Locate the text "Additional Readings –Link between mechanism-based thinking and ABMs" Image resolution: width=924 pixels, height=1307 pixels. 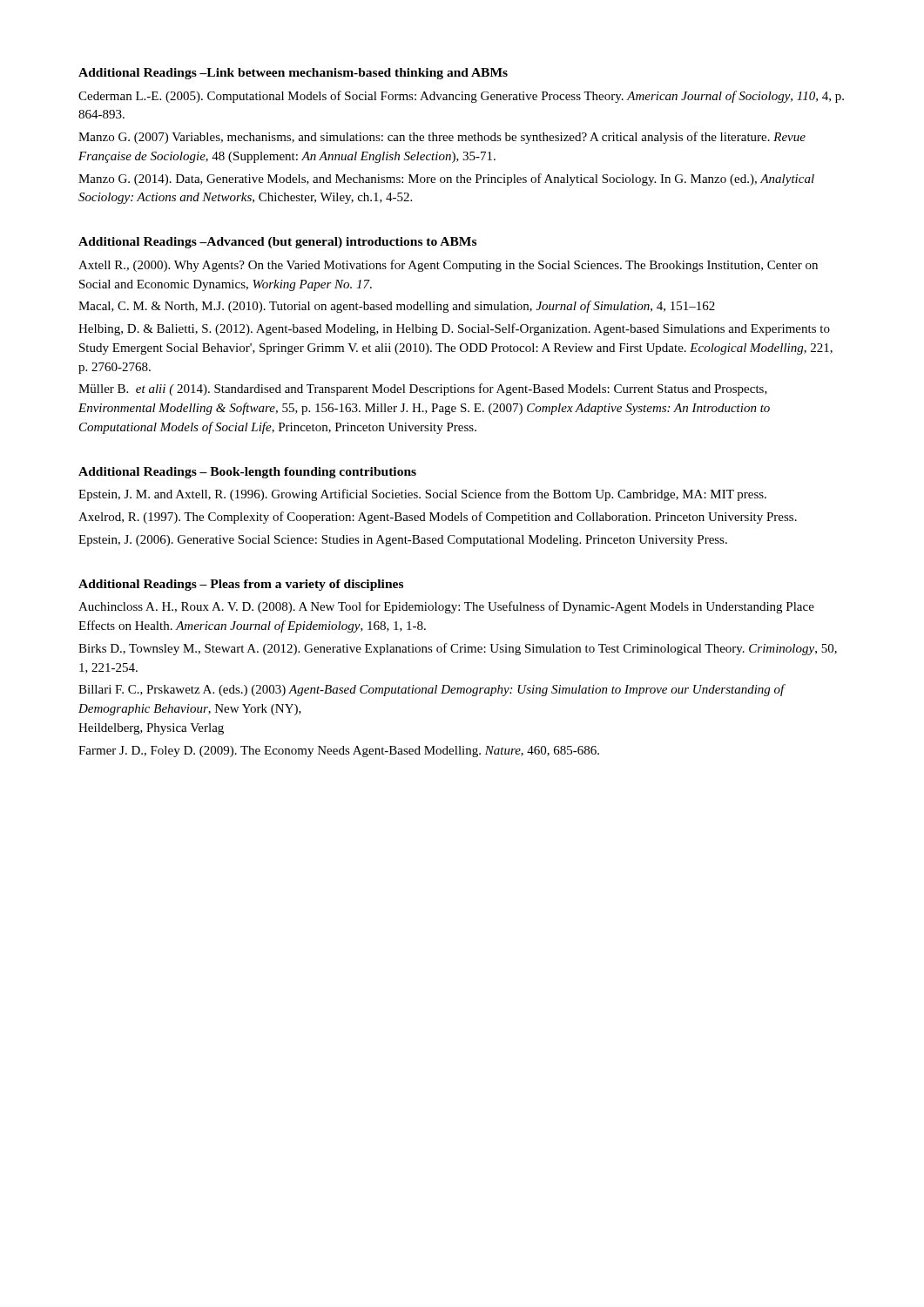pos(293,72)
